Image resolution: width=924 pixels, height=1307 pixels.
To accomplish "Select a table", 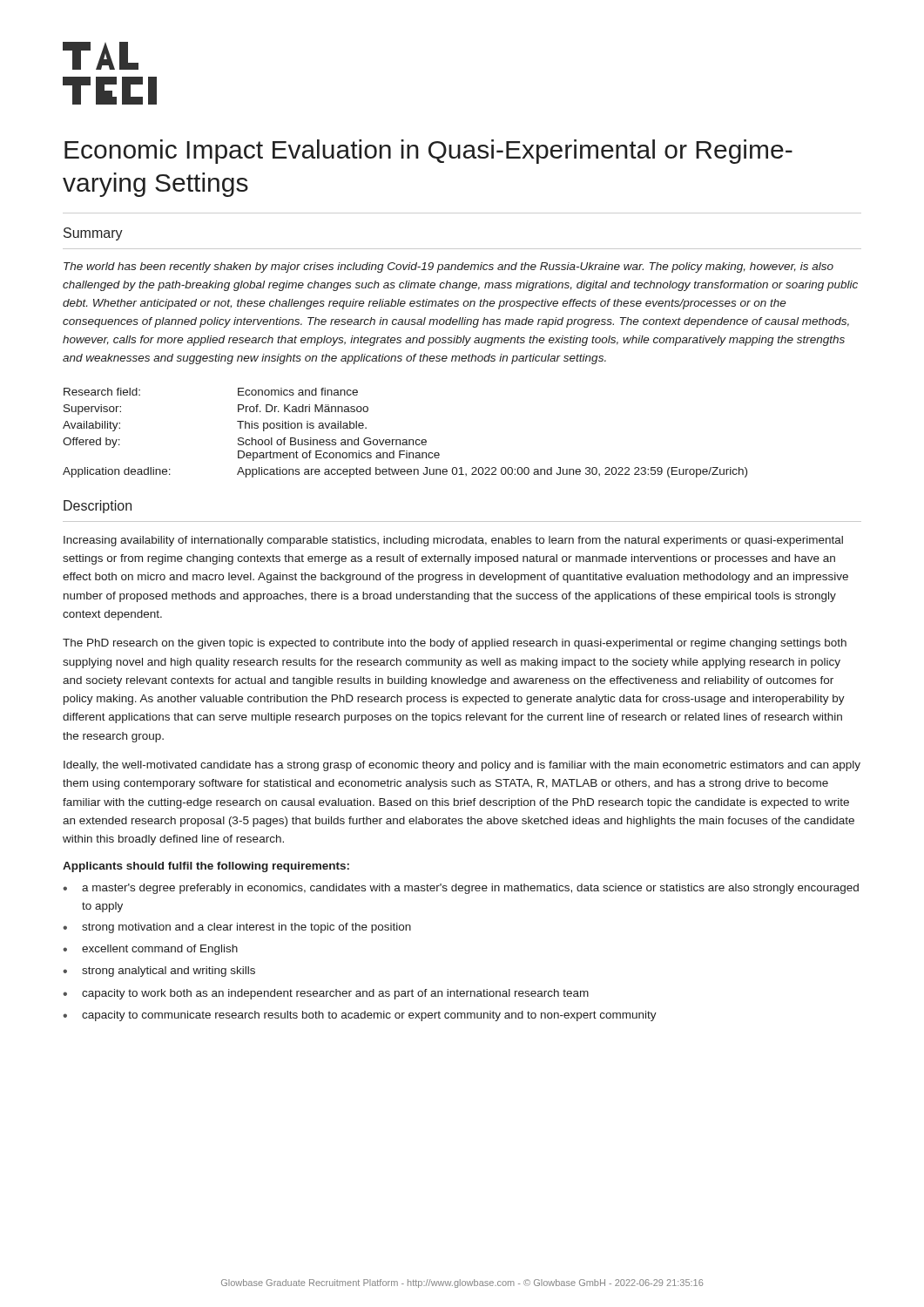I will pos(462,431).
